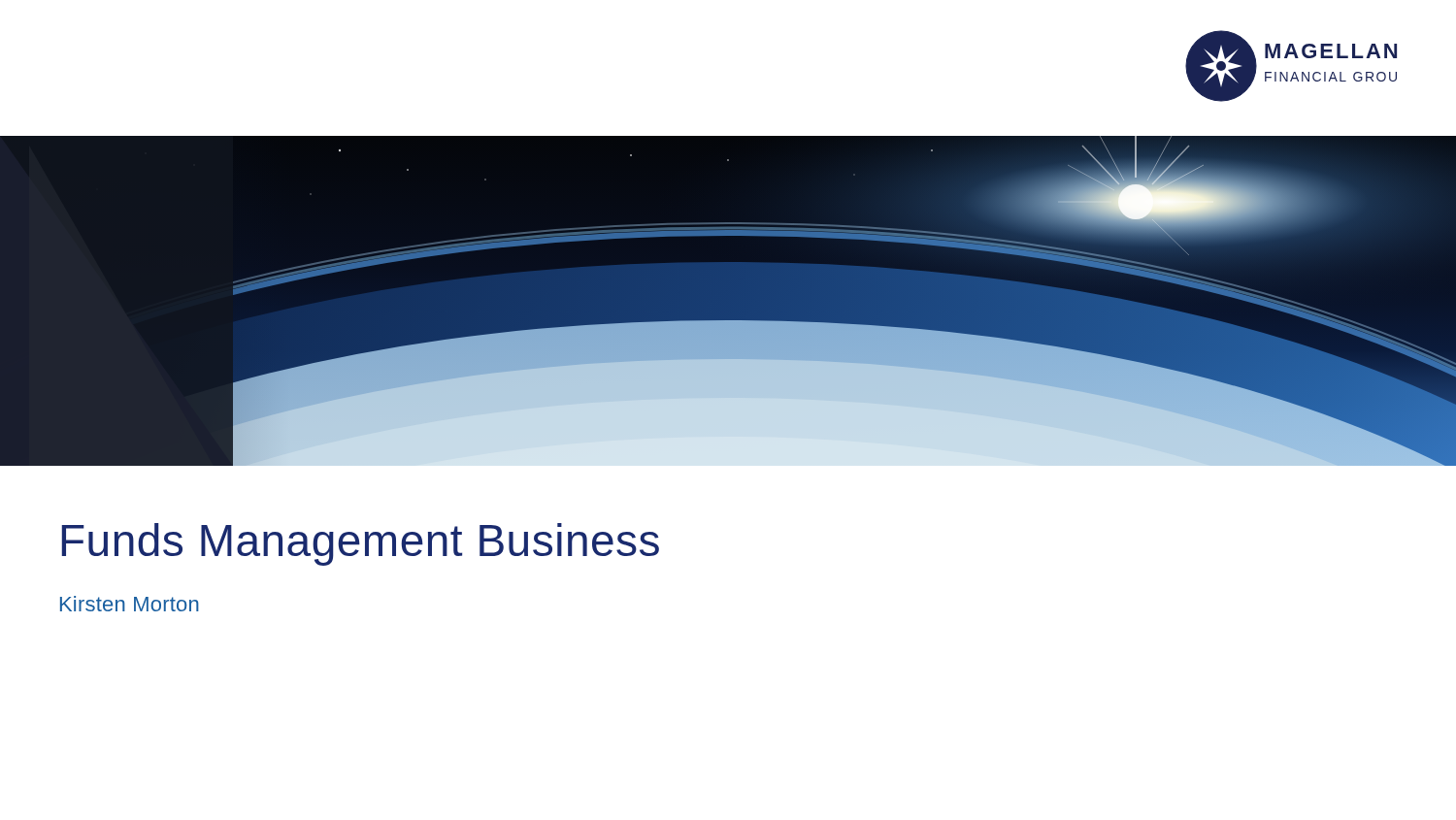
Task: Find the photo
Action: tap(728, 301)
